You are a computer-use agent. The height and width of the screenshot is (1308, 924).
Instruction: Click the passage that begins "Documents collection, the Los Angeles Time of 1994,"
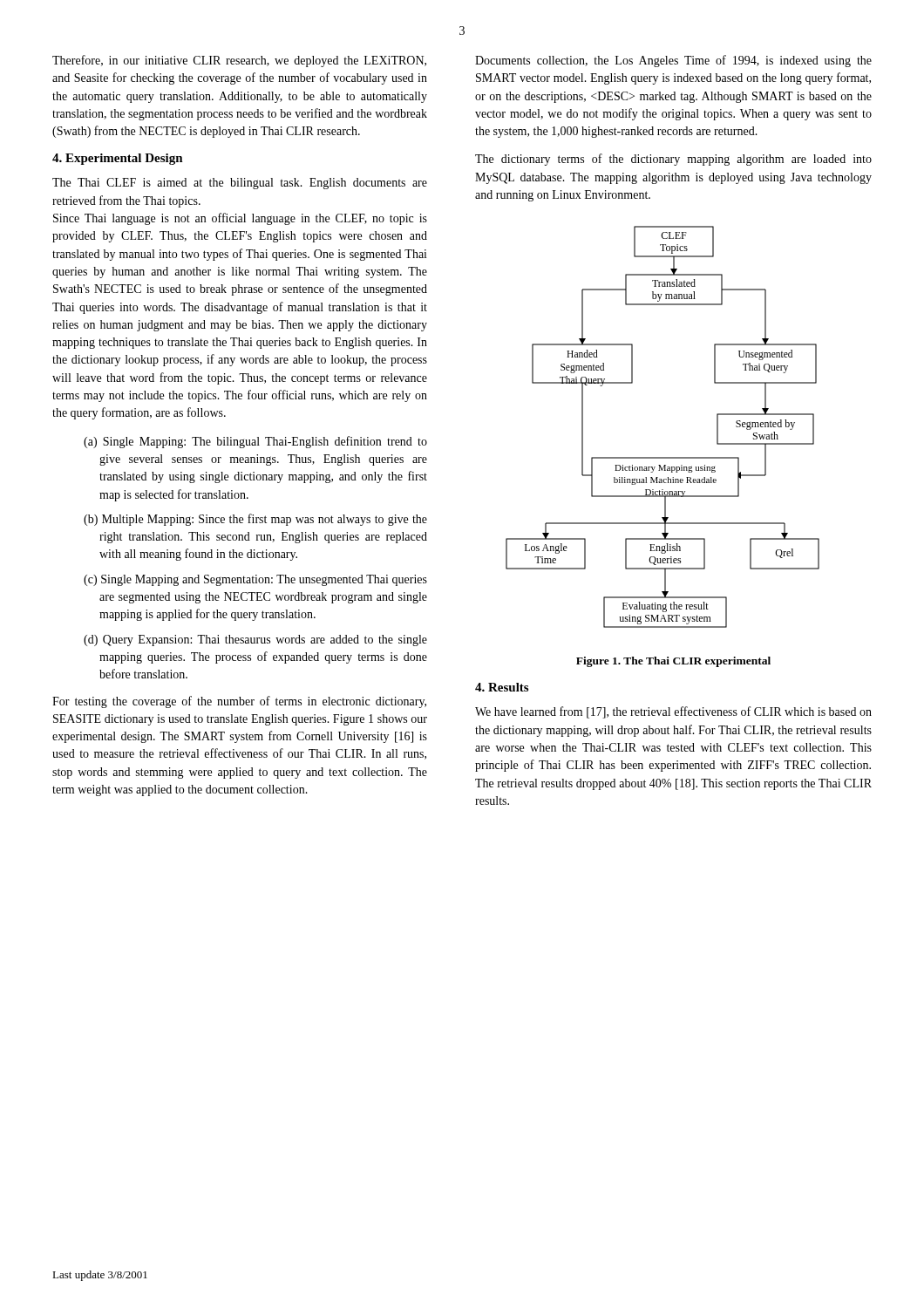point(673,96)
